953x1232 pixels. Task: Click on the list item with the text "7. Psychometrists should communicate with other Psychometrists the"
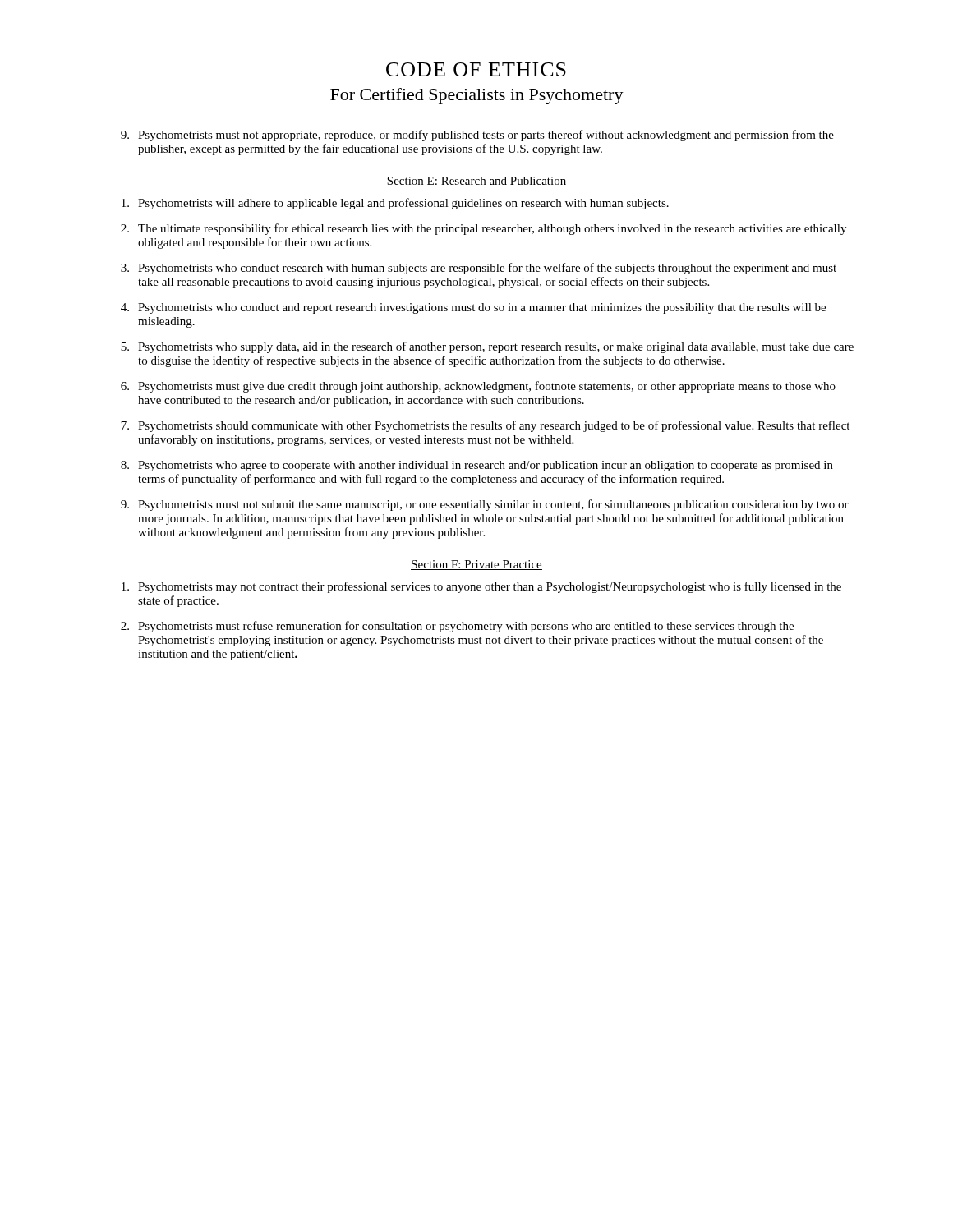point(476,433)
